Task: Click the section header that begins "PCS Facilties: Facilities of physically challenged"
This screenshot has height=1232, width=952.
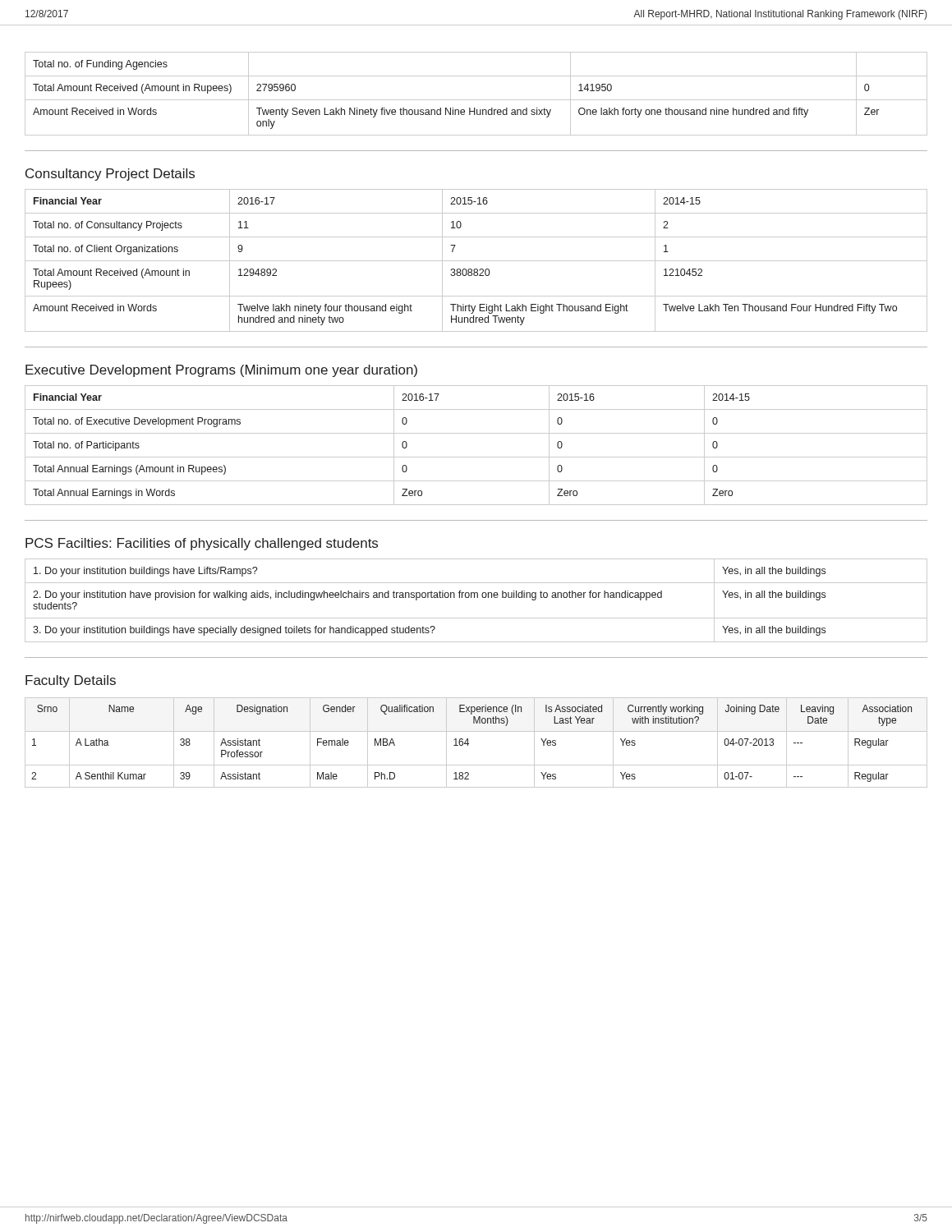Action: [202, 543]
